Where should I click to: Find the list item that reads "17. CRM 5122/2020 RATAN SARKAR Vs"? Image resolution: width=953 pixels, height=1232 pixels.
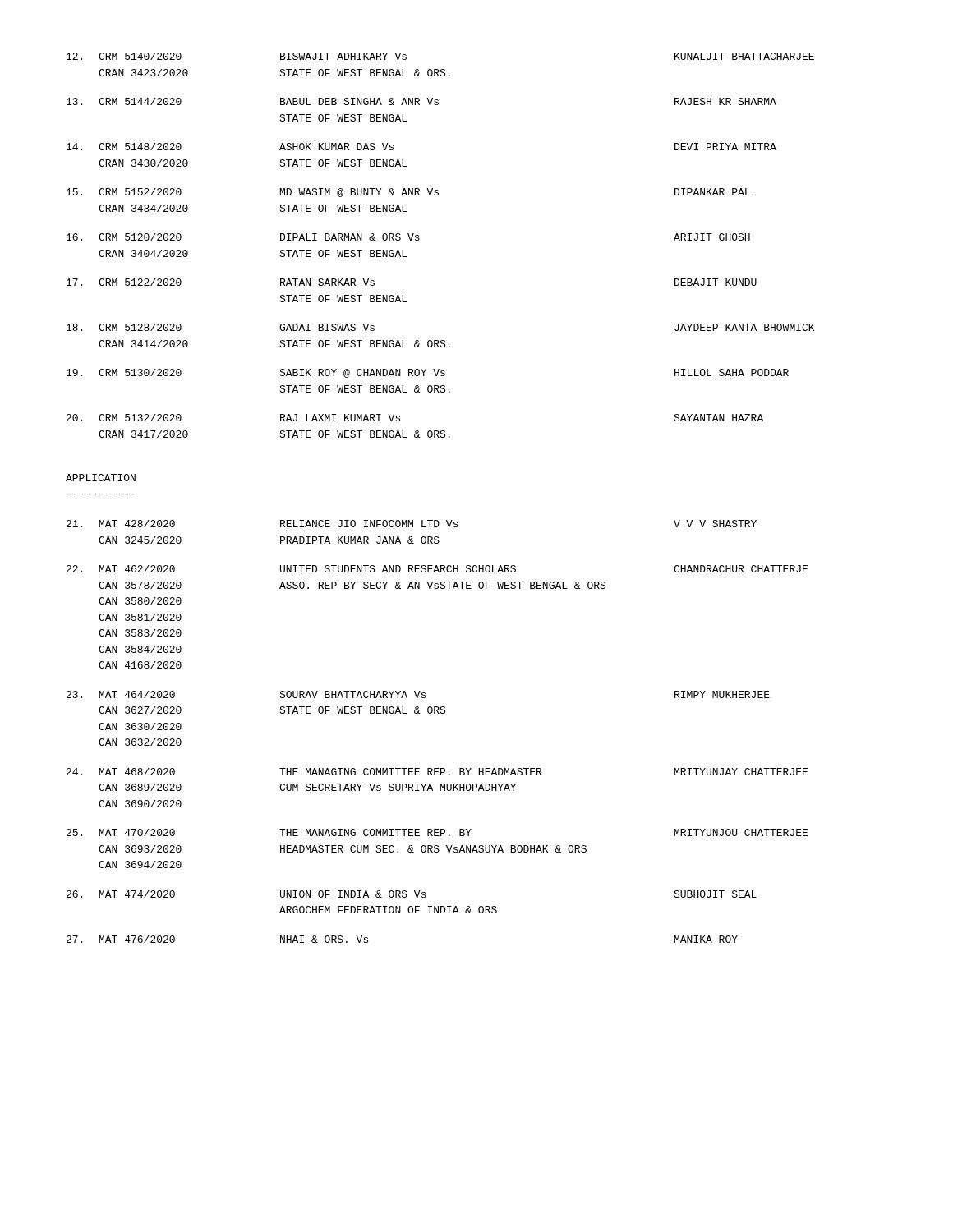coord(75,282)
